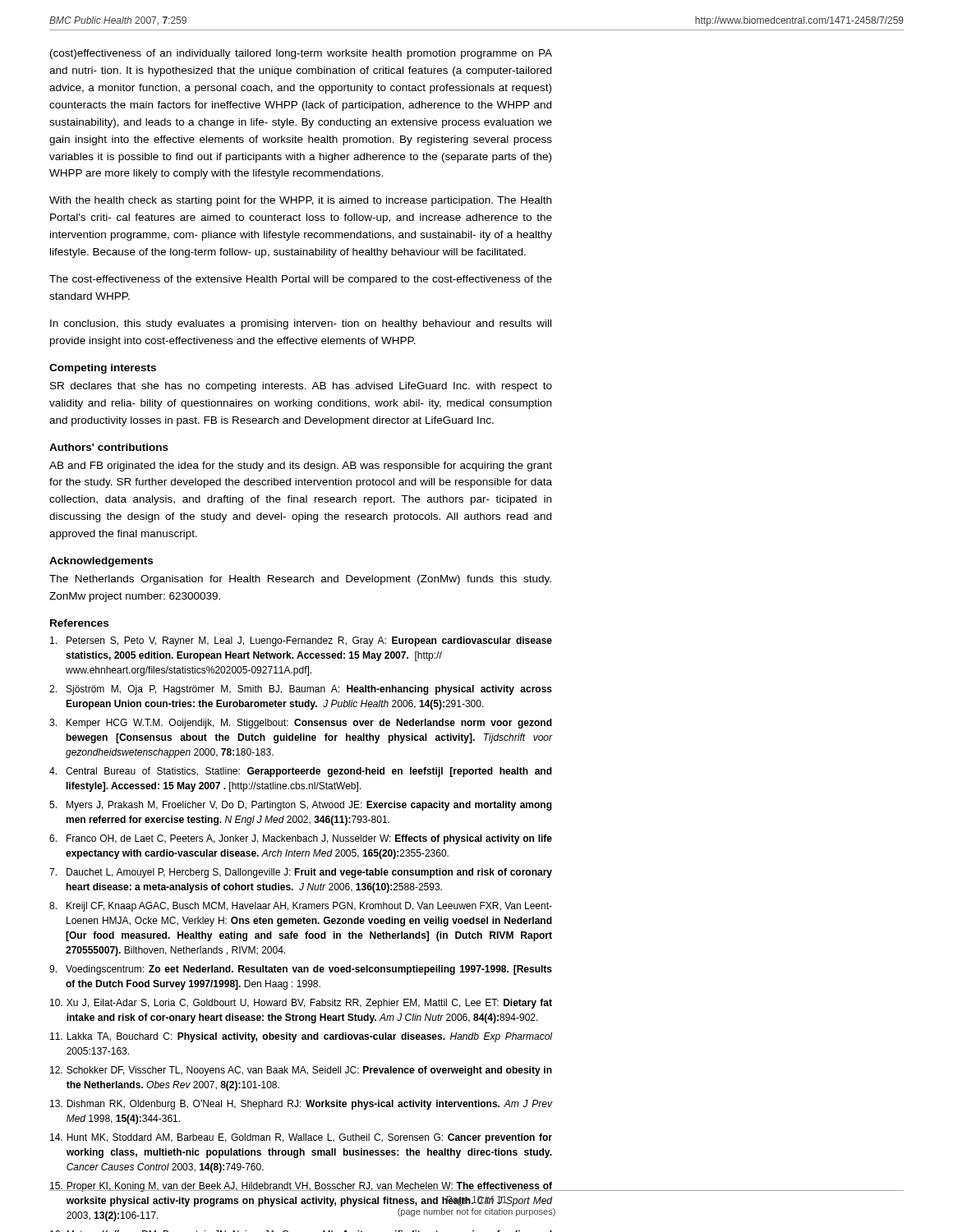
Task: Locate the passage starting "7. Dauchet L, Amouyel P, Hercberg S,"
Action: (301, 880)
